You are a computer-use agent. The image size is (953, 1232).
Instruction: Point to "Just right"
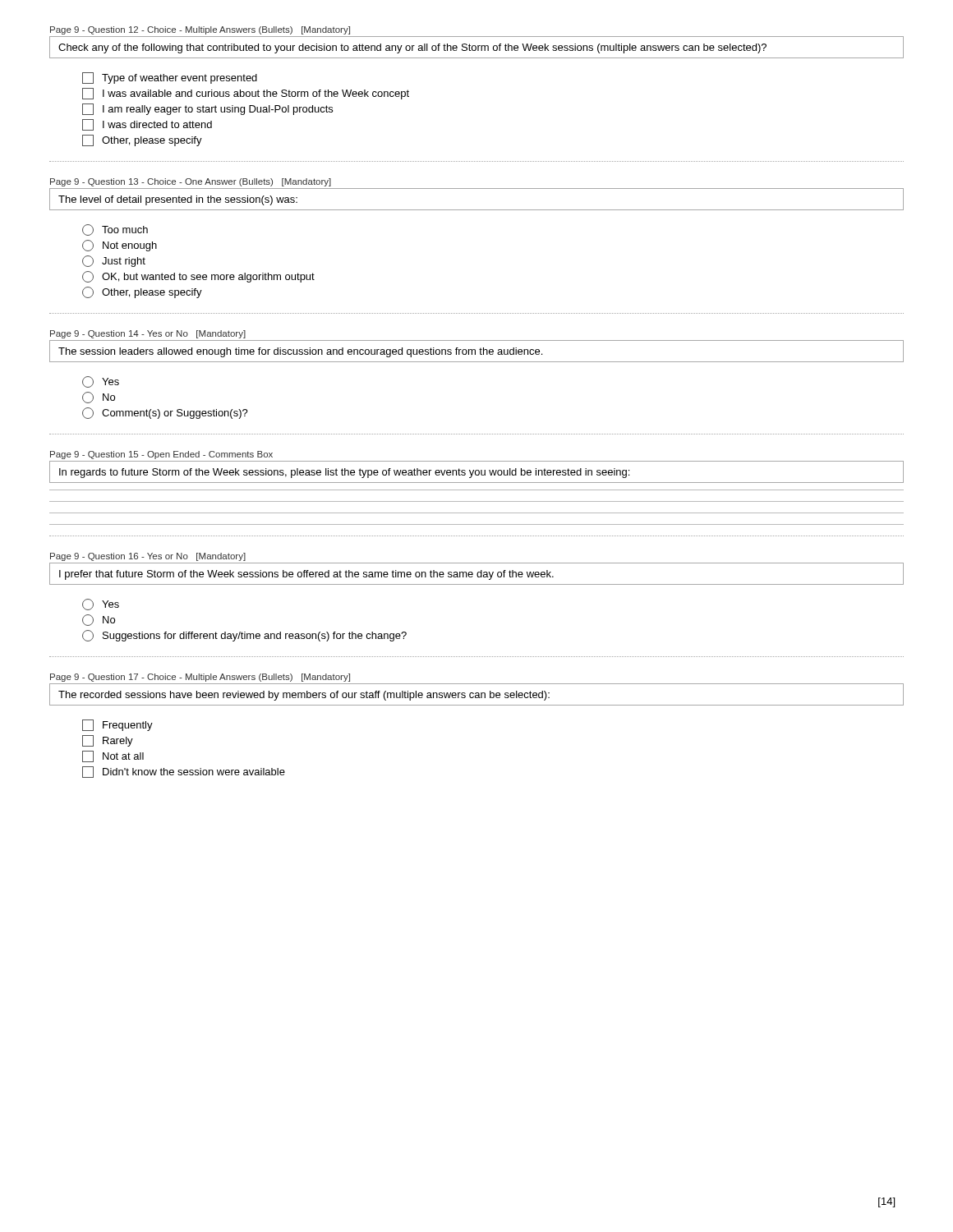pyautogui.click(x=114, y=261)
